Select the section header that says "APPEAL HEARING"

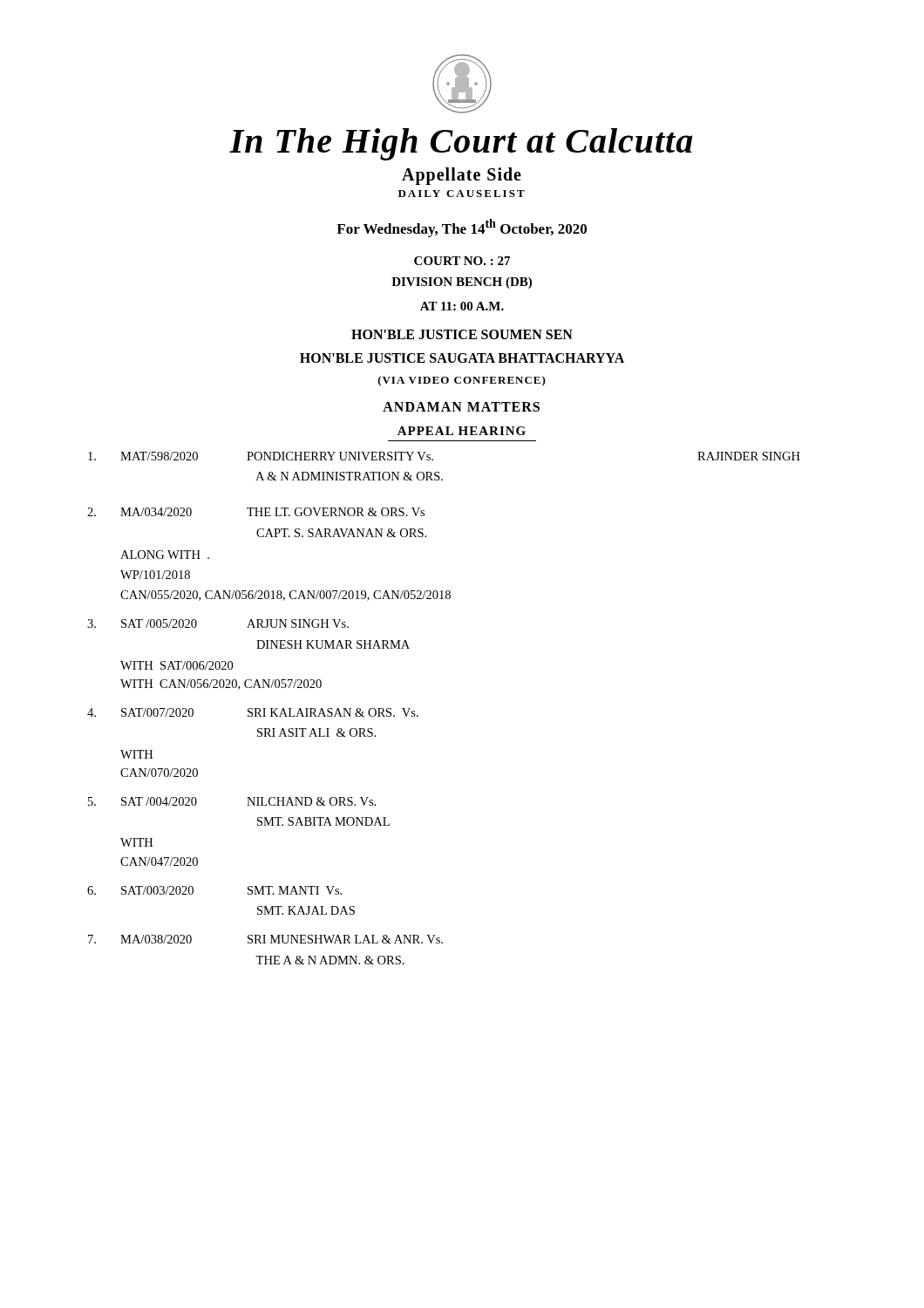(462, 433)
